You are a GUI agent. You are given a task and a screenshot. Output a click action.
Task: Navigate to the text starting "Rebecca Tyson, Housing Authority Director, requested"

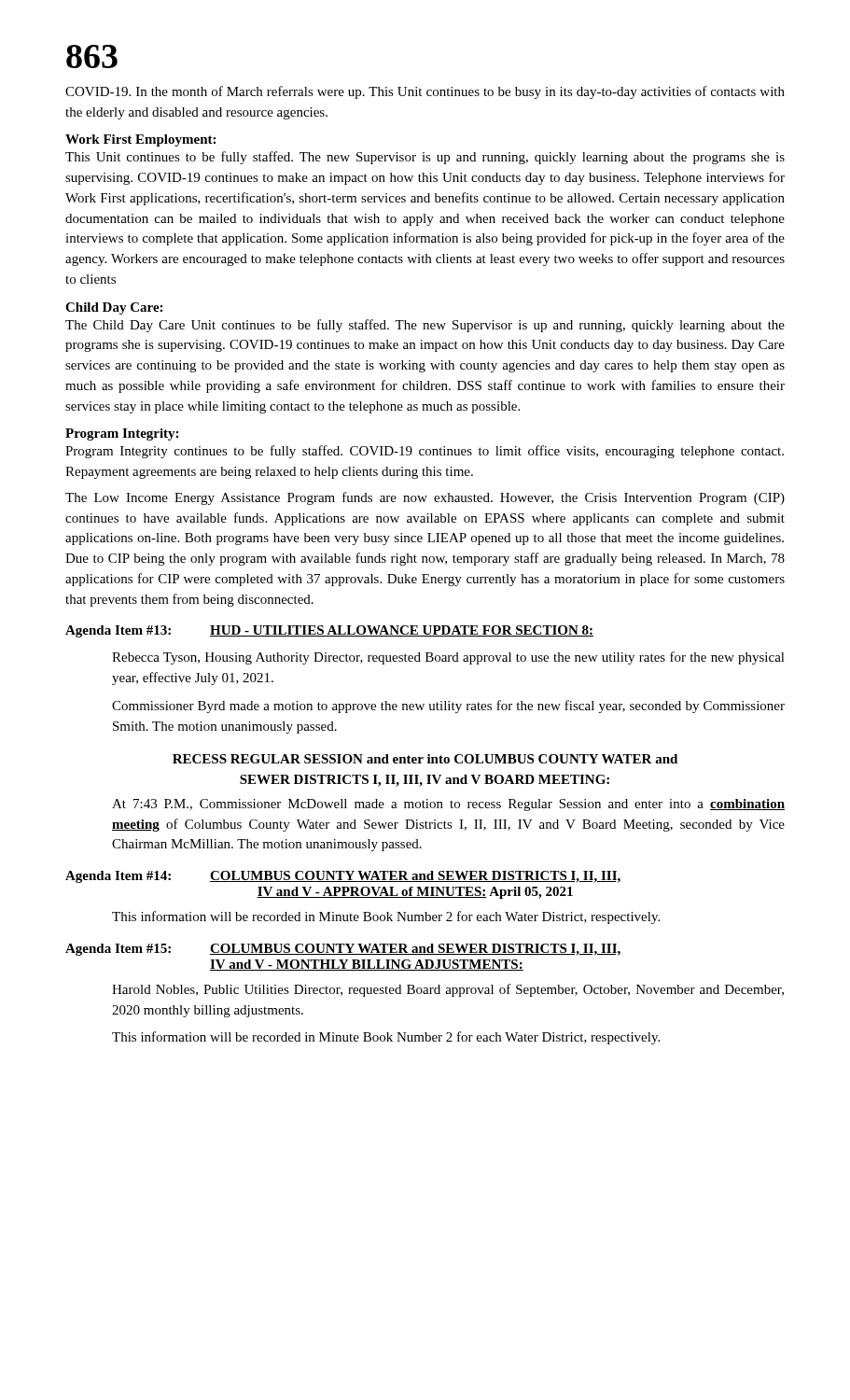(448, 668)
